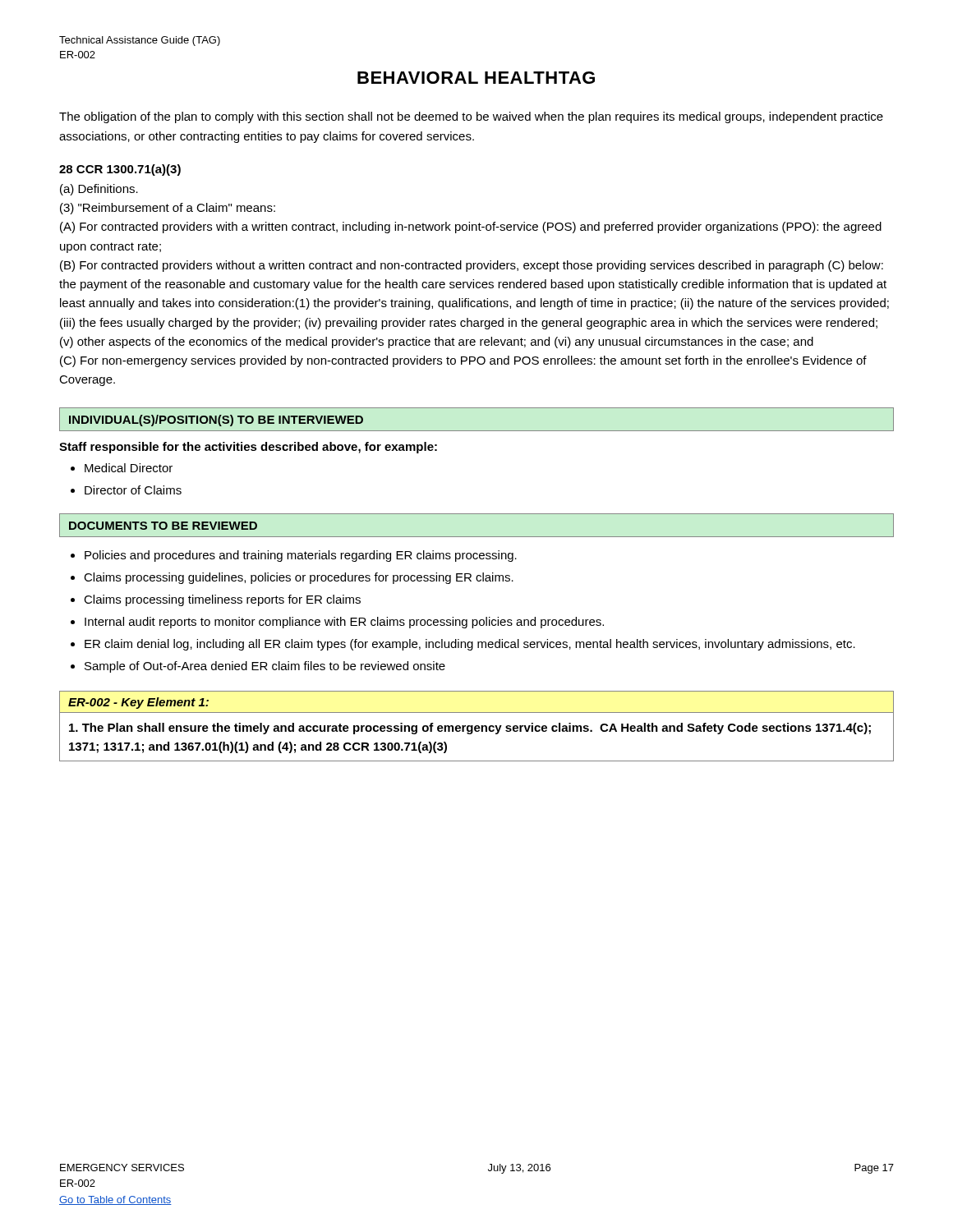This screenshot has height=1232, width=953.
Task: Point to the block beginning "ER claim denial log,"
Action: [x=470, y=643]
